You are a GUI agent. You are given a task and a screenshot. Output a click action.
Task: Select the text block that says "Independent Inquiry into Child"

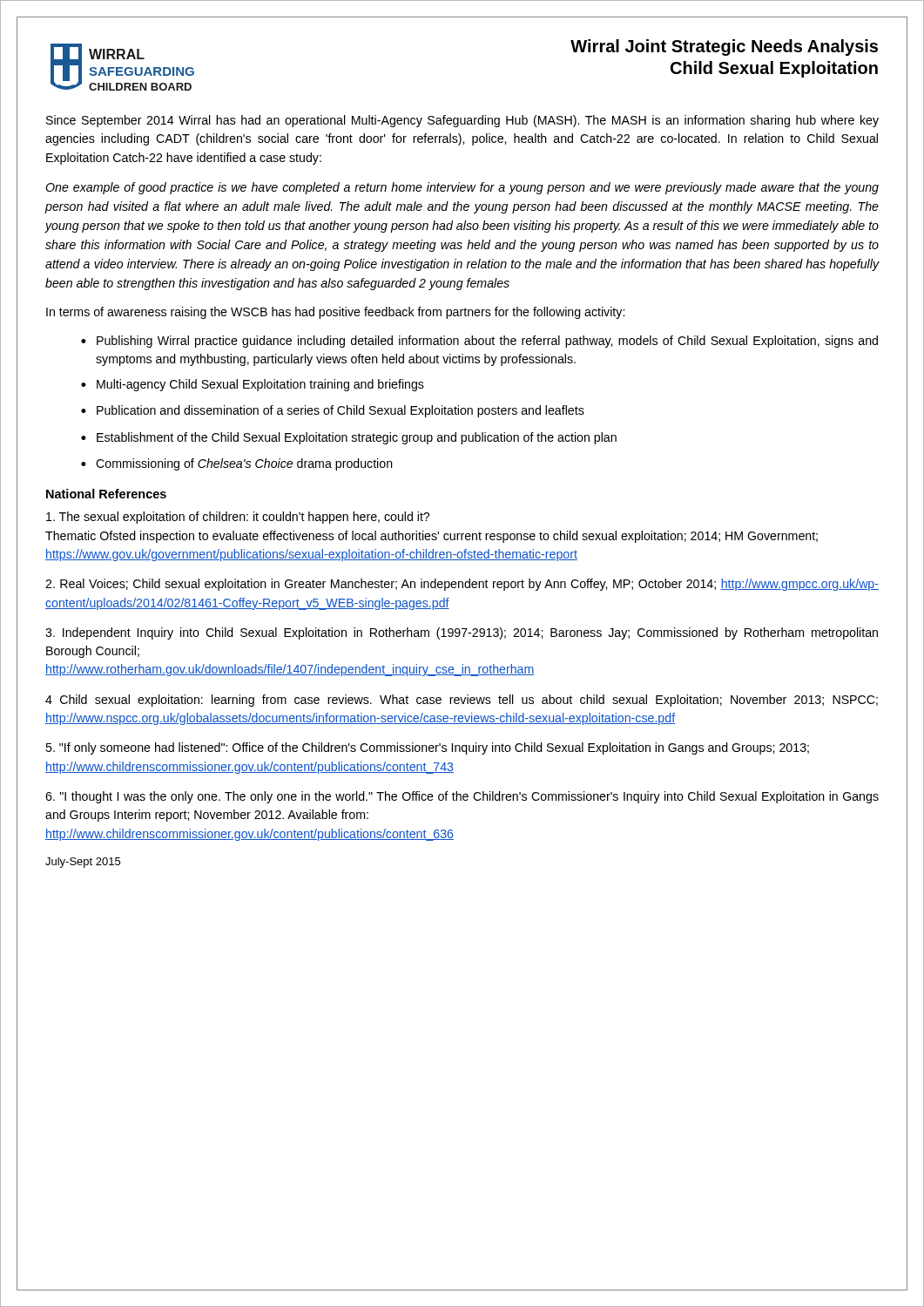[462, 633]
